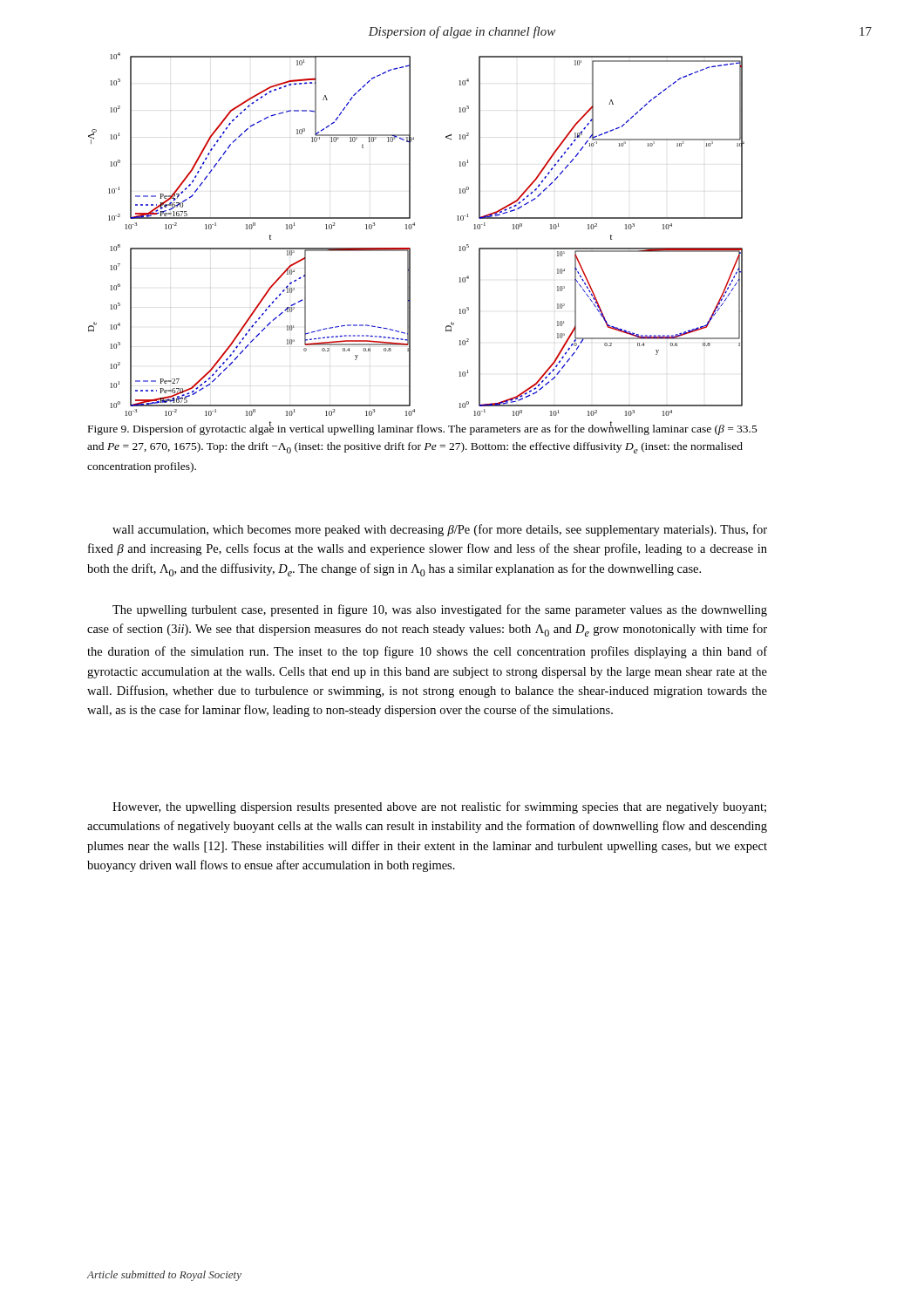Click the passage that begins "The upwelling turbulent case, presented in figure 10,"
The height and width of the screenshot is (1308, 924).
(x=427, y=660)
